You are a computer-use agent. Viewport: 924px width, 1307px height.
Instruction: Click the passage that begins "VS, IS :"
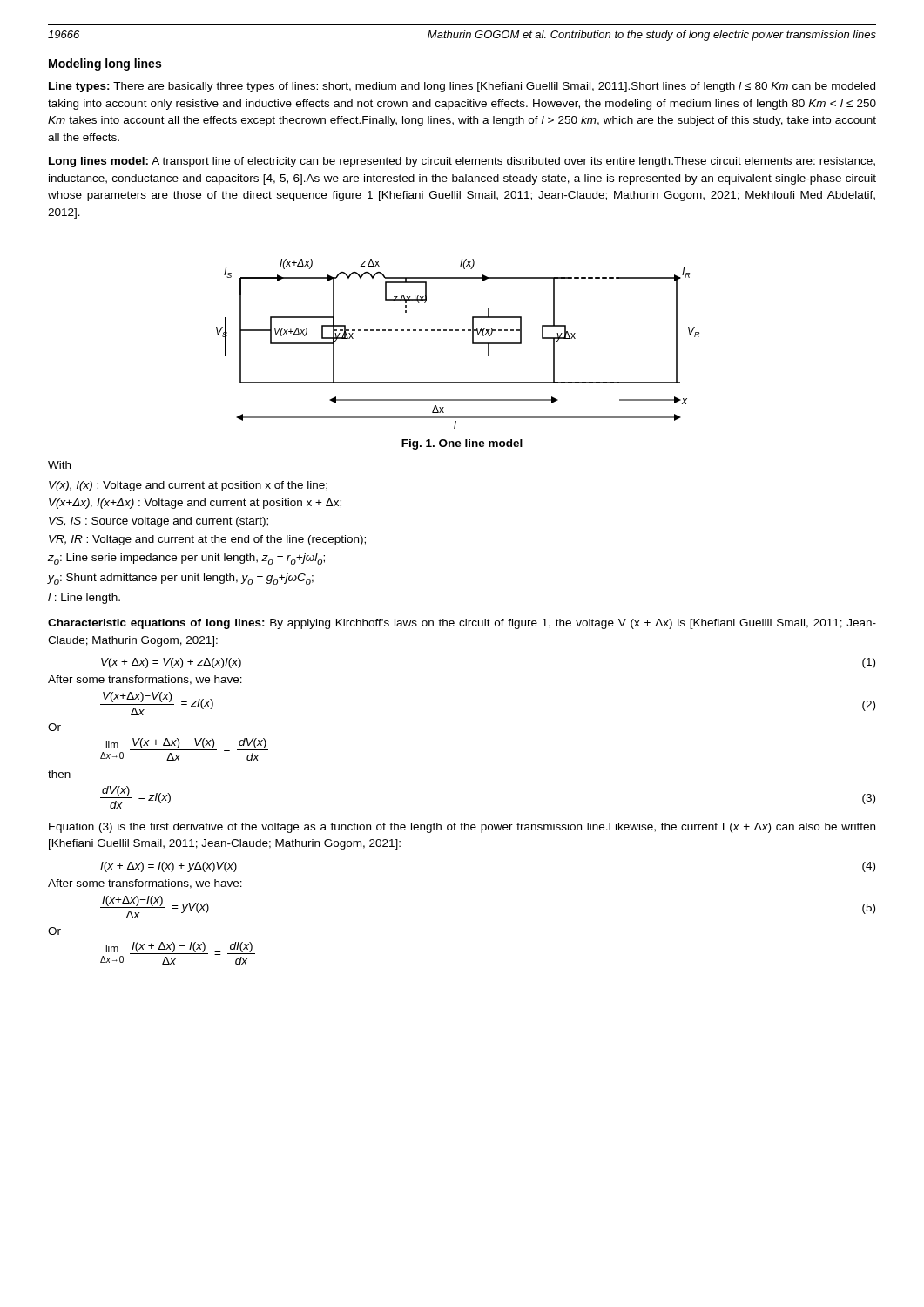pyautogui.click(x=159, y=521)
